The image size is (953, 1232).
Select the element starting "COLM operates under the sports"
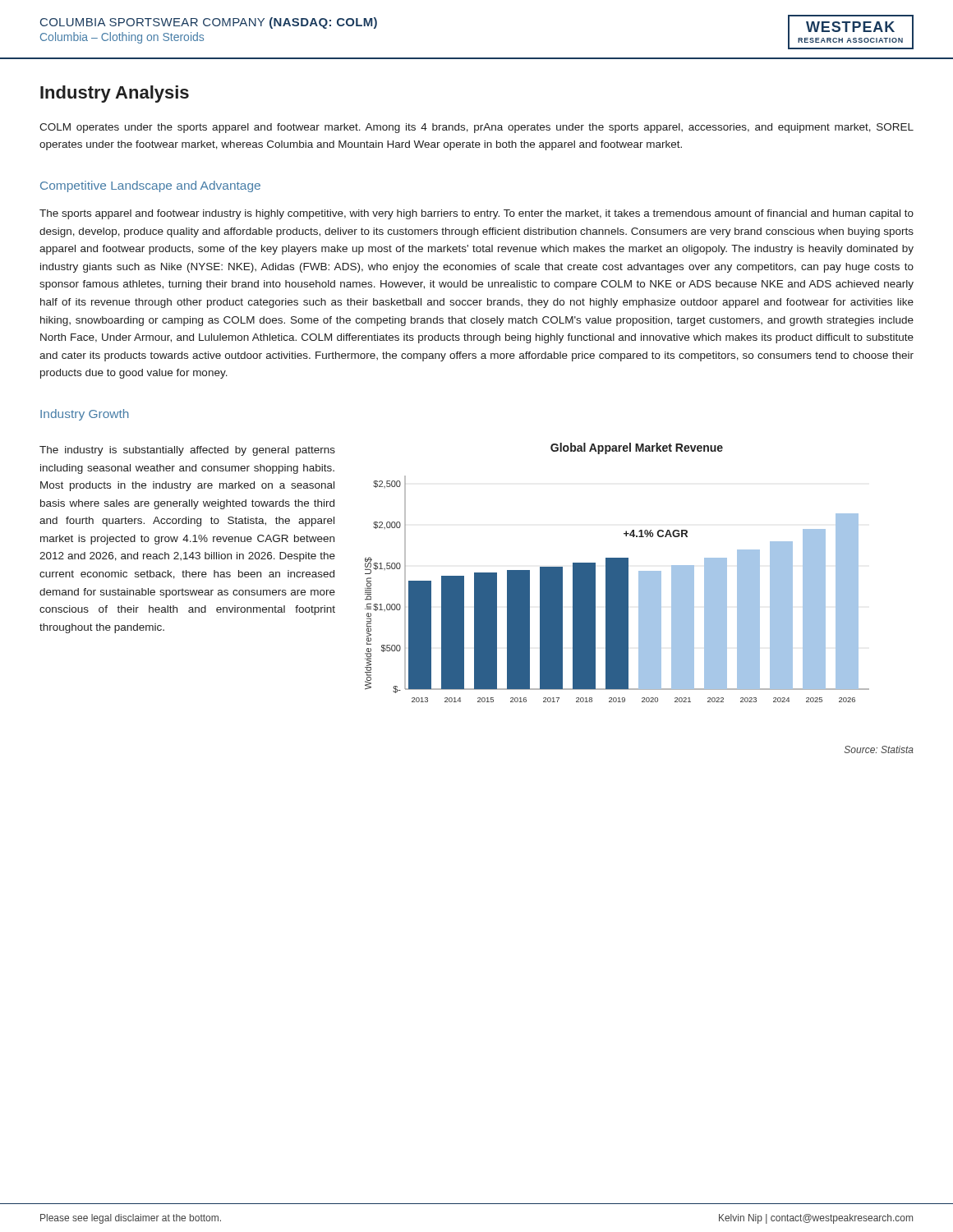(476, 136)
